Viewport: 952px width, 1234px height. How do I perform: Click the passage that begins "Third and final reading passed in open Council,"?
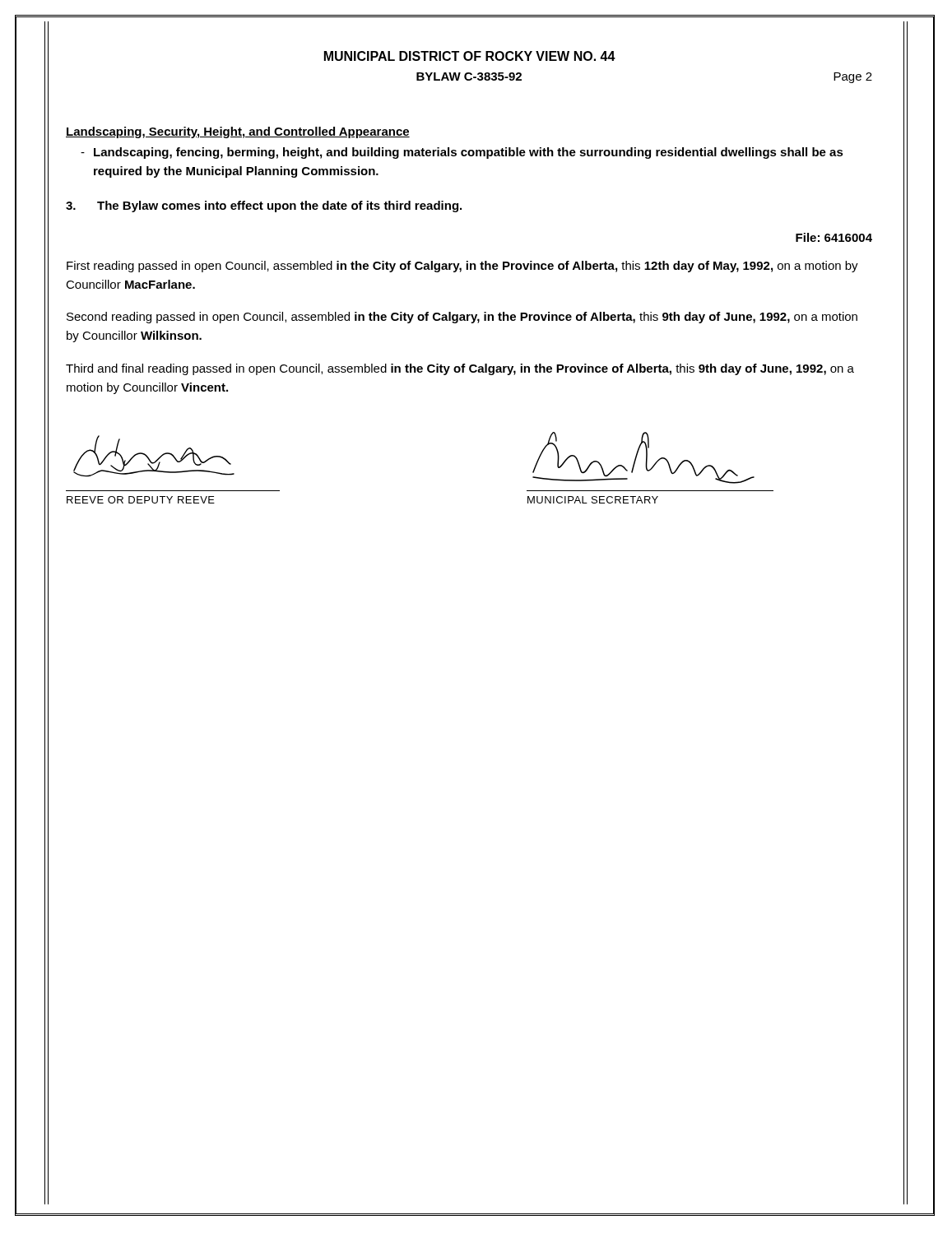460,377
